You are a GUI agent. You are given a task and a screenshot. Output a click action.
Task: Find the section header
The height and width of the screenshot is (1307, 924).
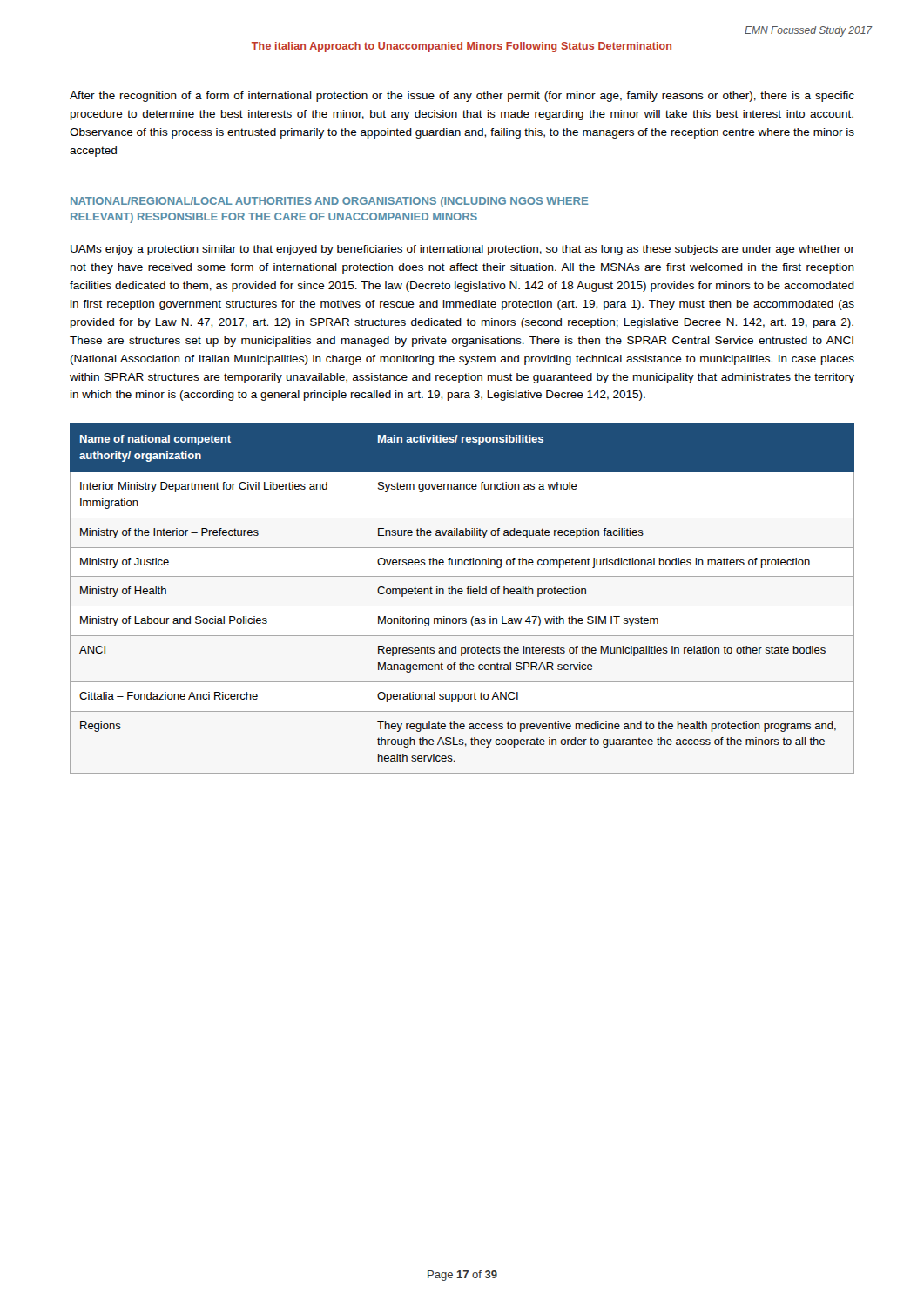pos(329,209)
